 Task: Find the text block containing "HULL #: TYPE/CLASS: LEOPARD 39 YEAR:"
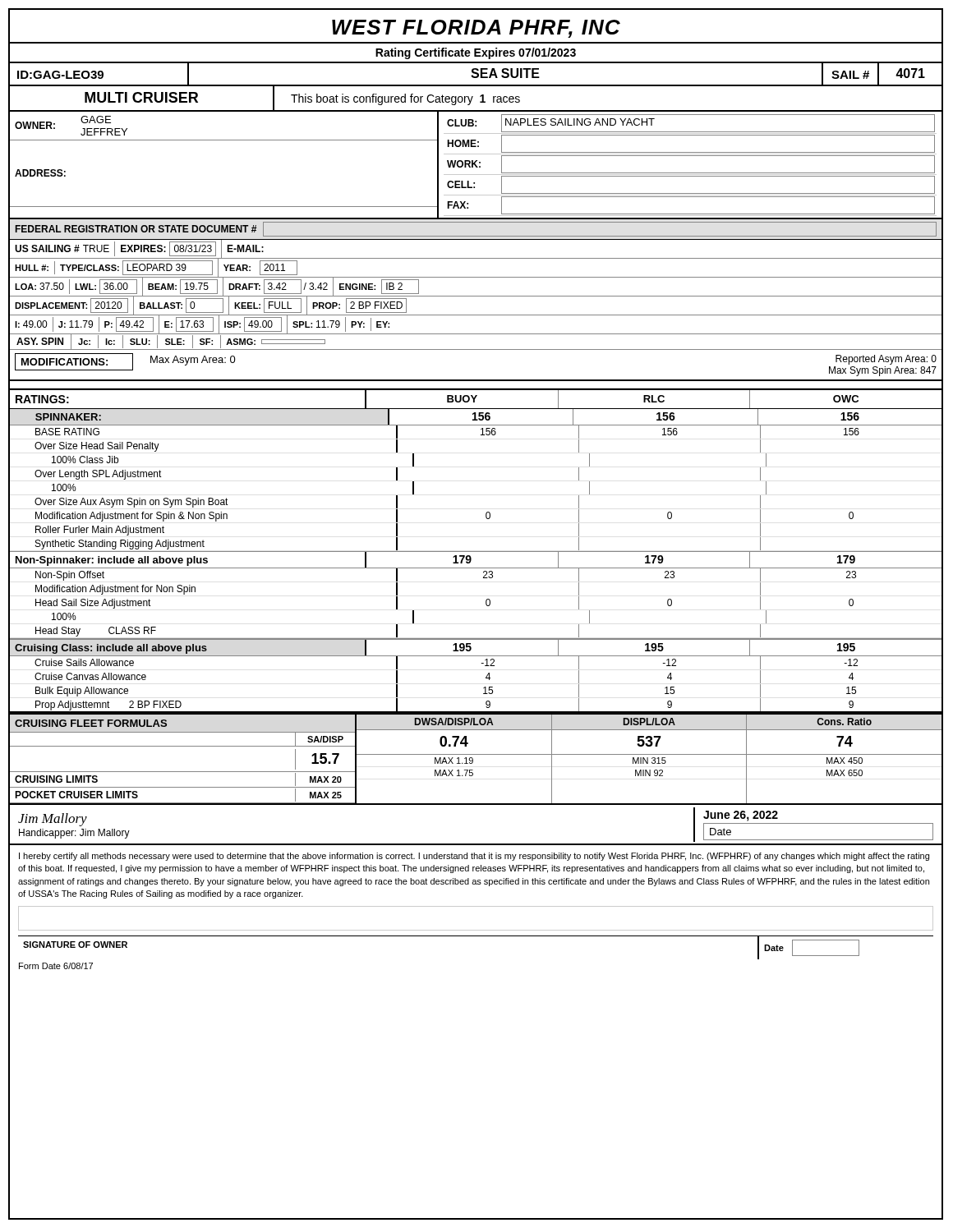click(476, 268)
